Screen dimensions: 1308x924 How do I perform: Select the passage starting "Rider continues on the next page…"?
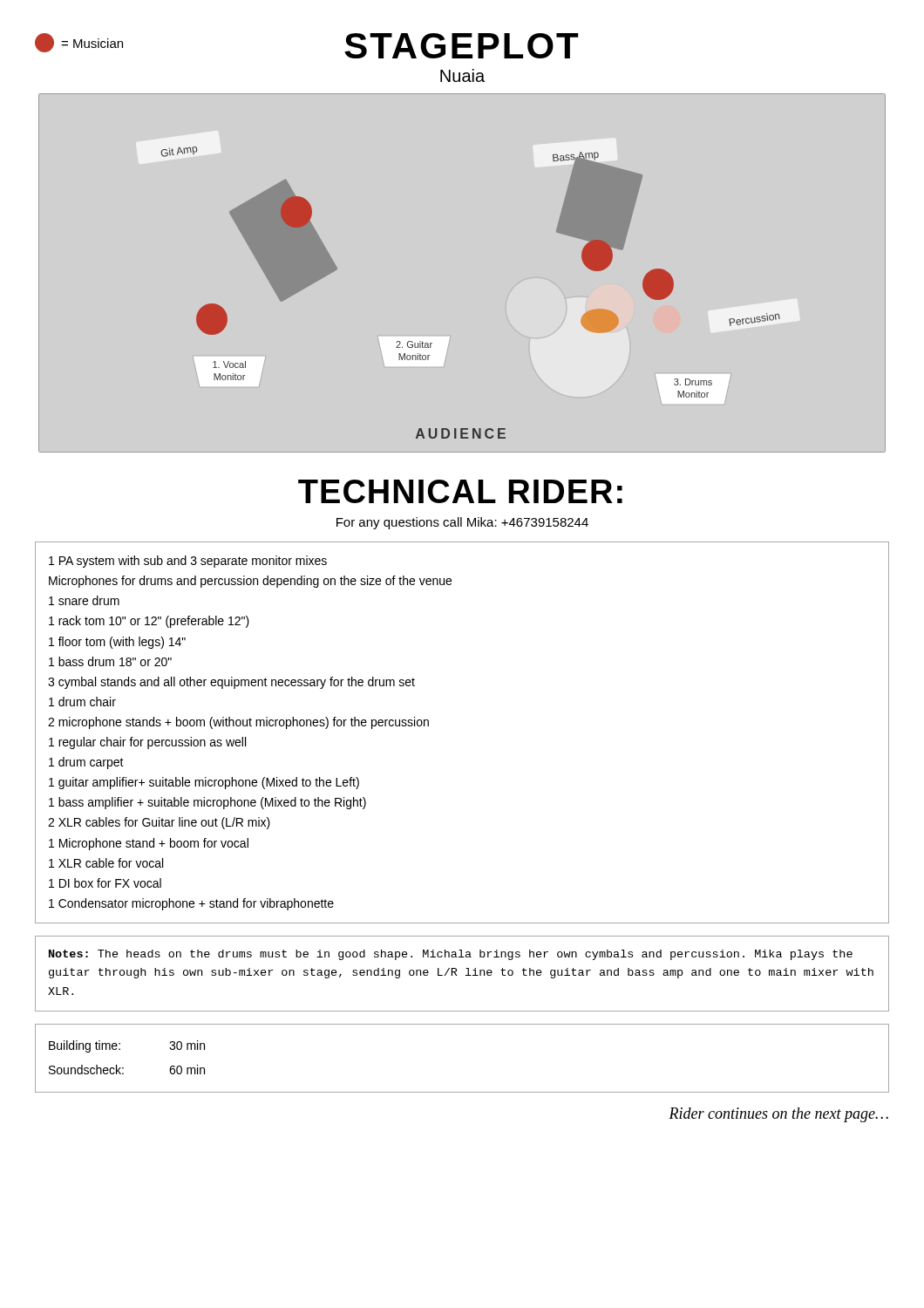[x=779, y=1113]
